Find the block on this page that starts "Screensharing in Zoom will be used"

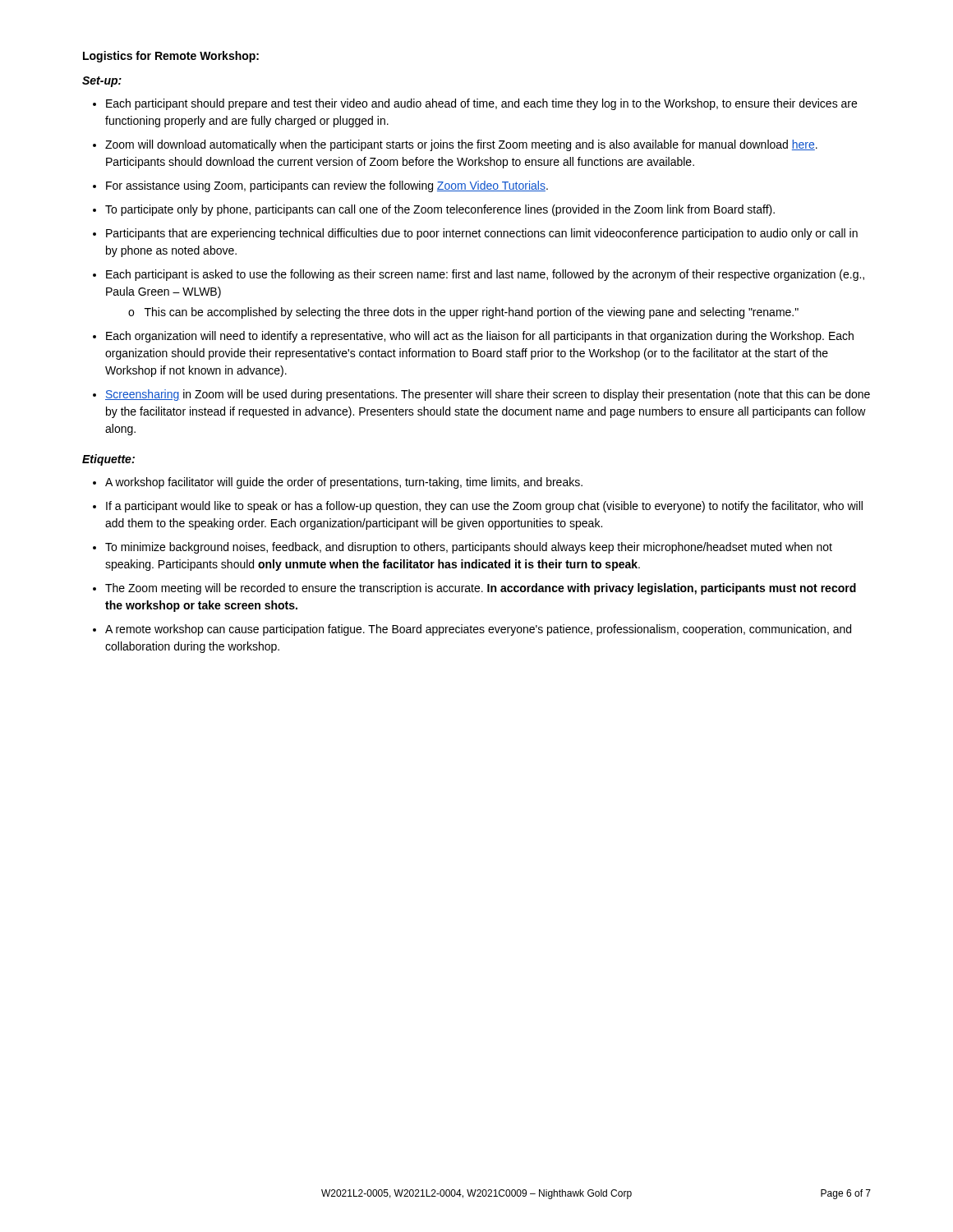488,411
